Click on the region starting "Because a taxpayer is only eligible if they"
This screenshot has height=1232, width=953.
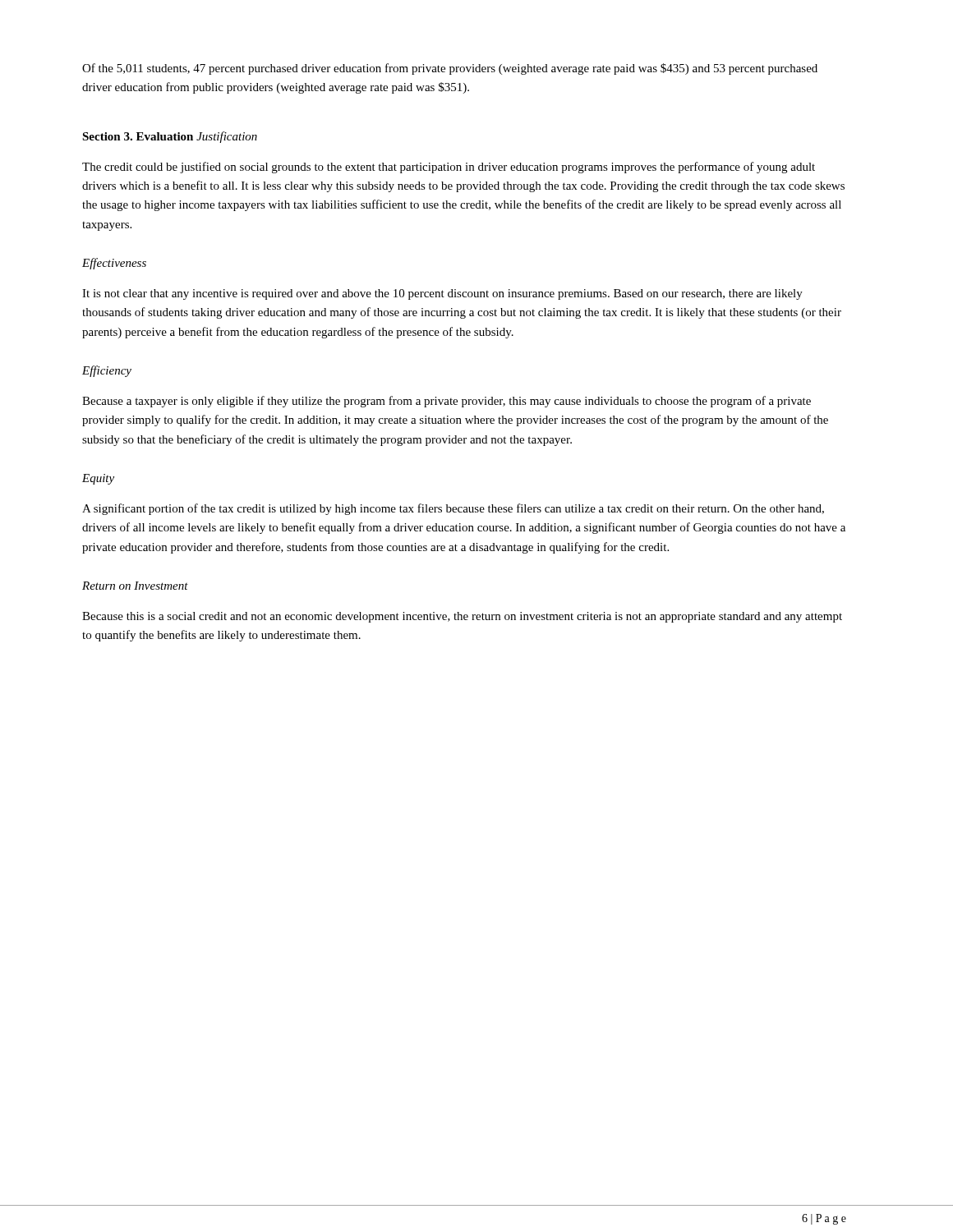click(455, 420)
